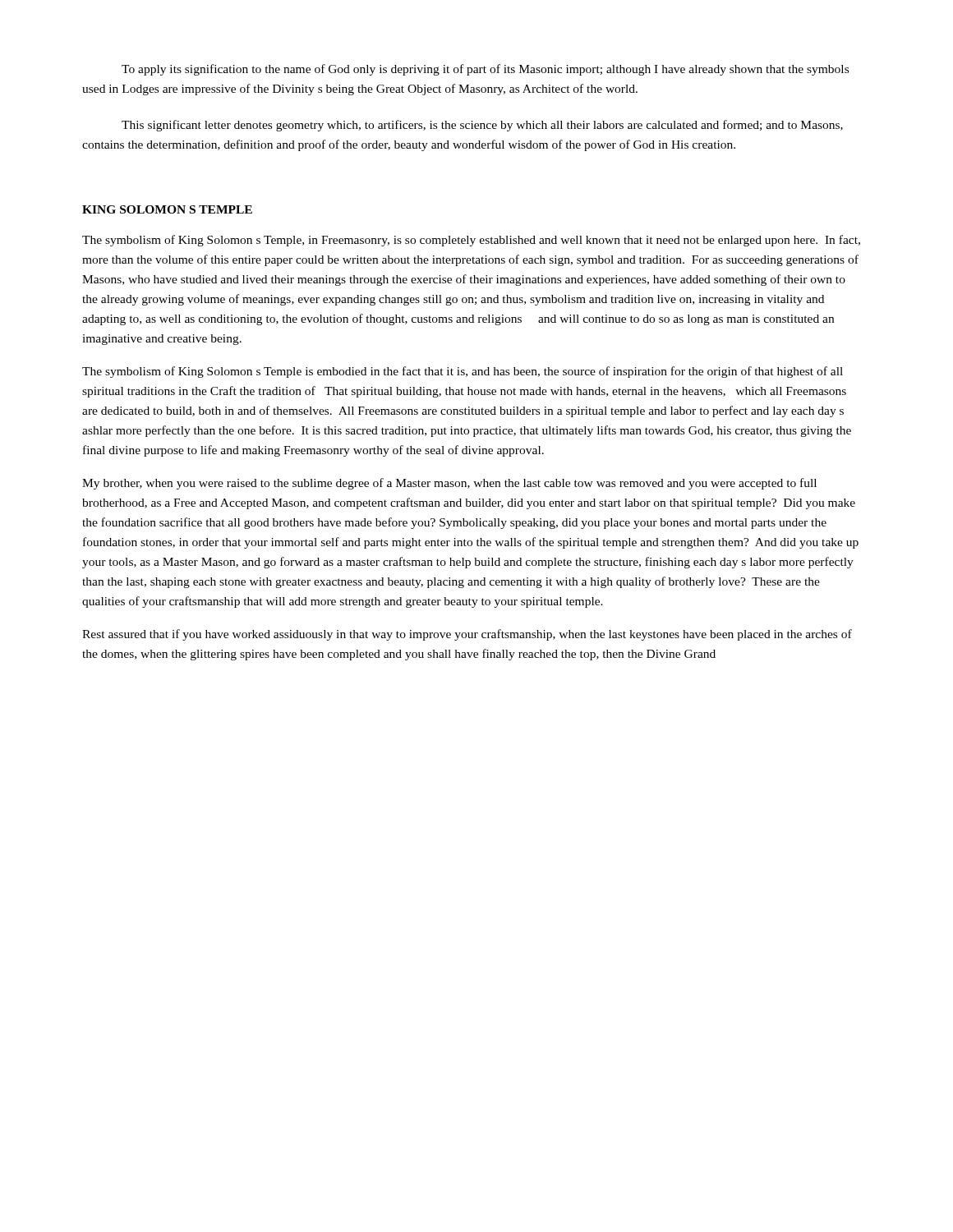Point to the block starting "Rest assured that if you have"

click(467, 644)
